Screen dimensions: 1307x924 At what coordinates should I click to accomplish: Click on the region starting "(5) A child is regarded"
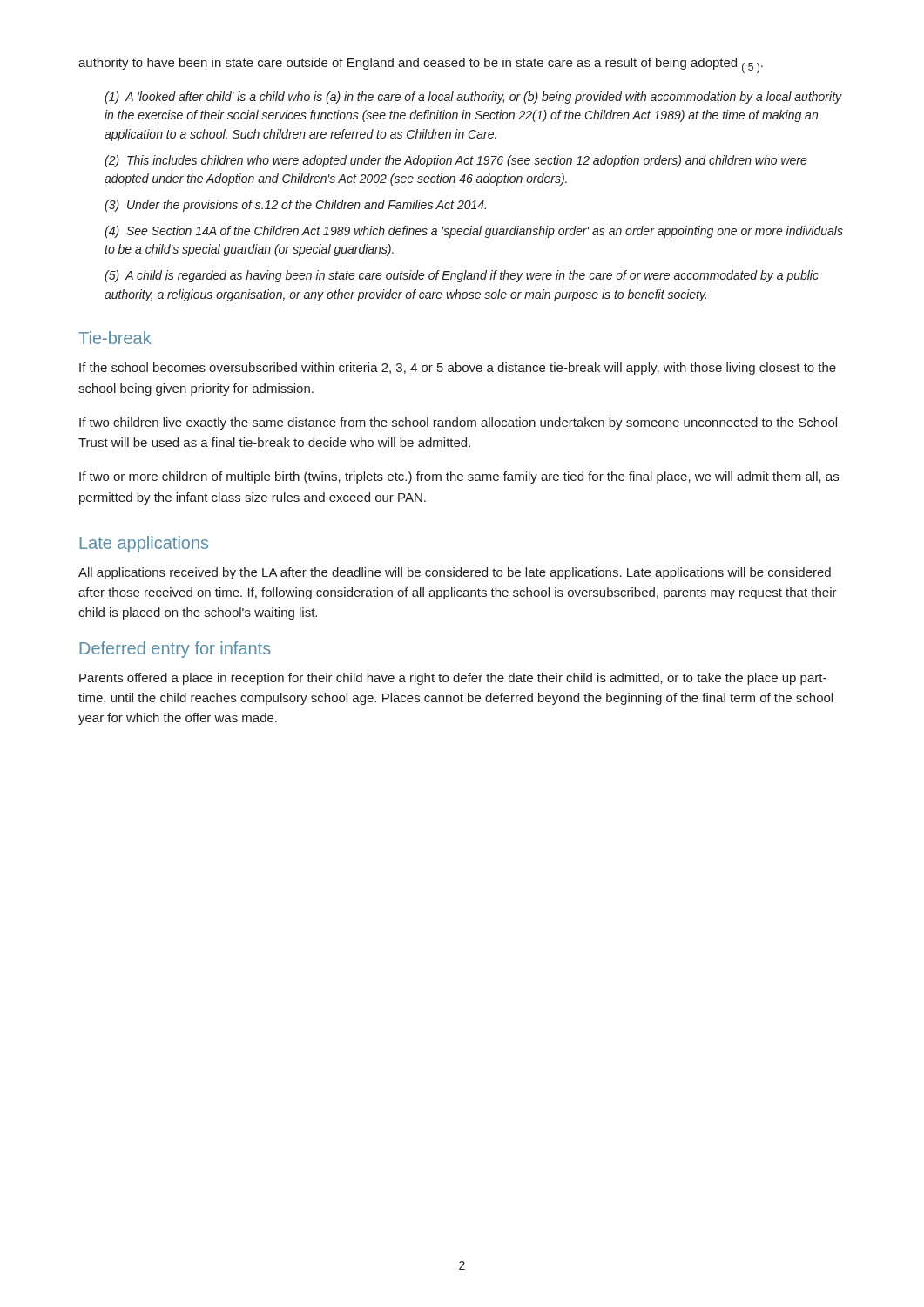pyautogui.click(x=462, y=285)
